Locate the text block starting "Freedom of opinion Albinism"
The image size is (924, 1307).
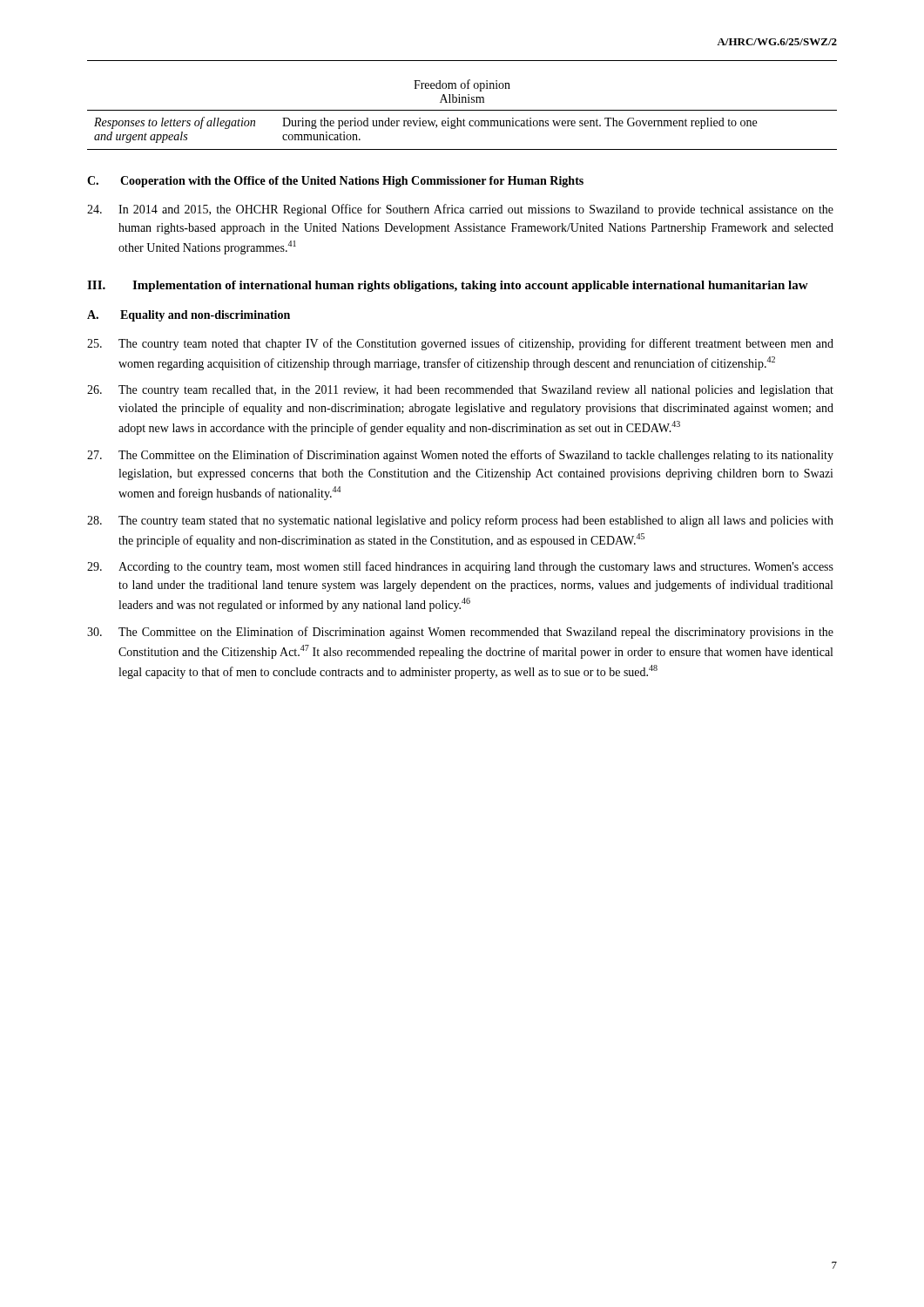pyautogui.click(x=462, y=92)
